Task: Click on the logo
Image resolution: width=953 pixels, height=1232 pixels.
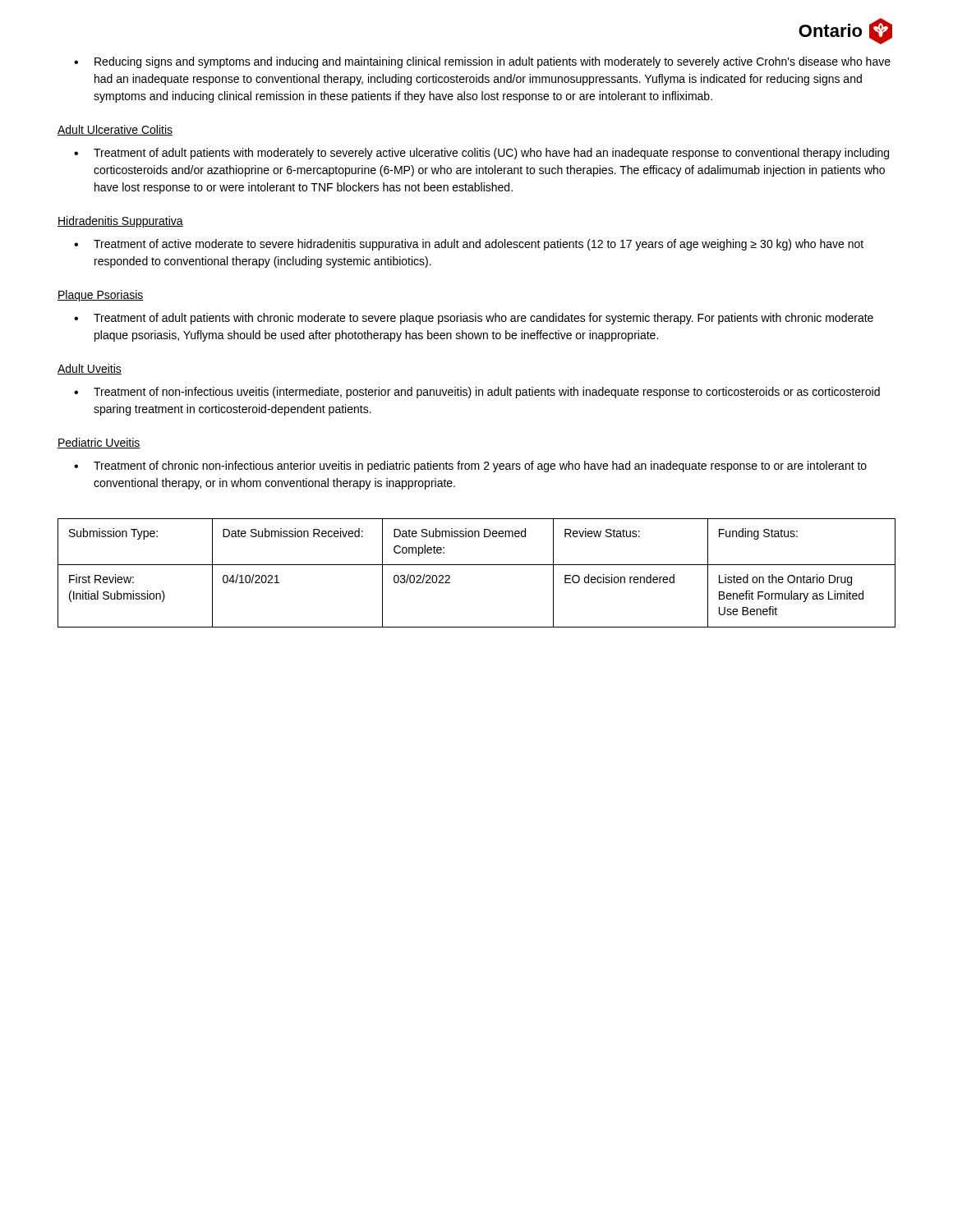Action: [x=847, y=31]
